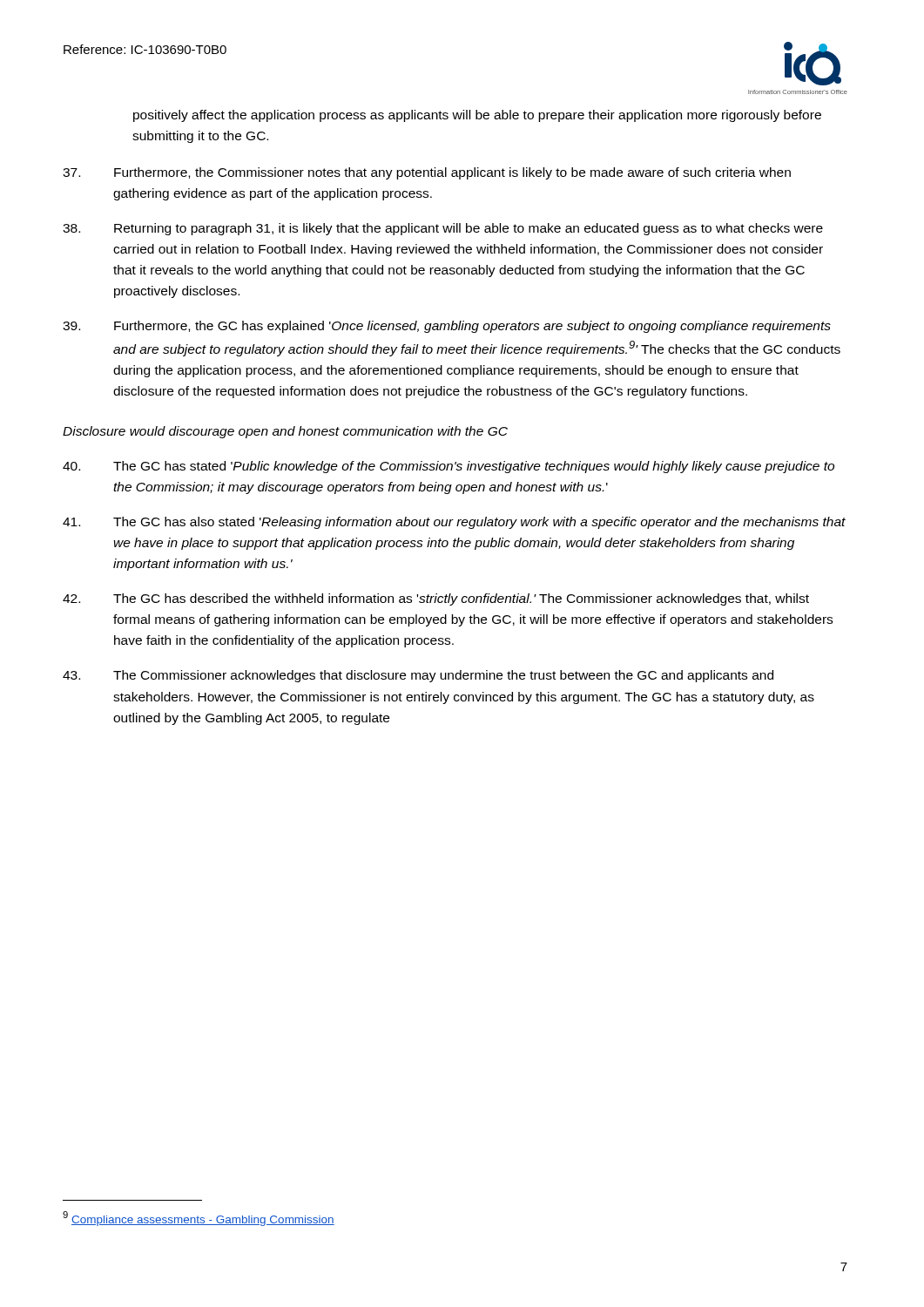Locate the block of text that opens with "41. The GC has also stated"
This screenshot has height=1307, width=924.
click(455, 543)
